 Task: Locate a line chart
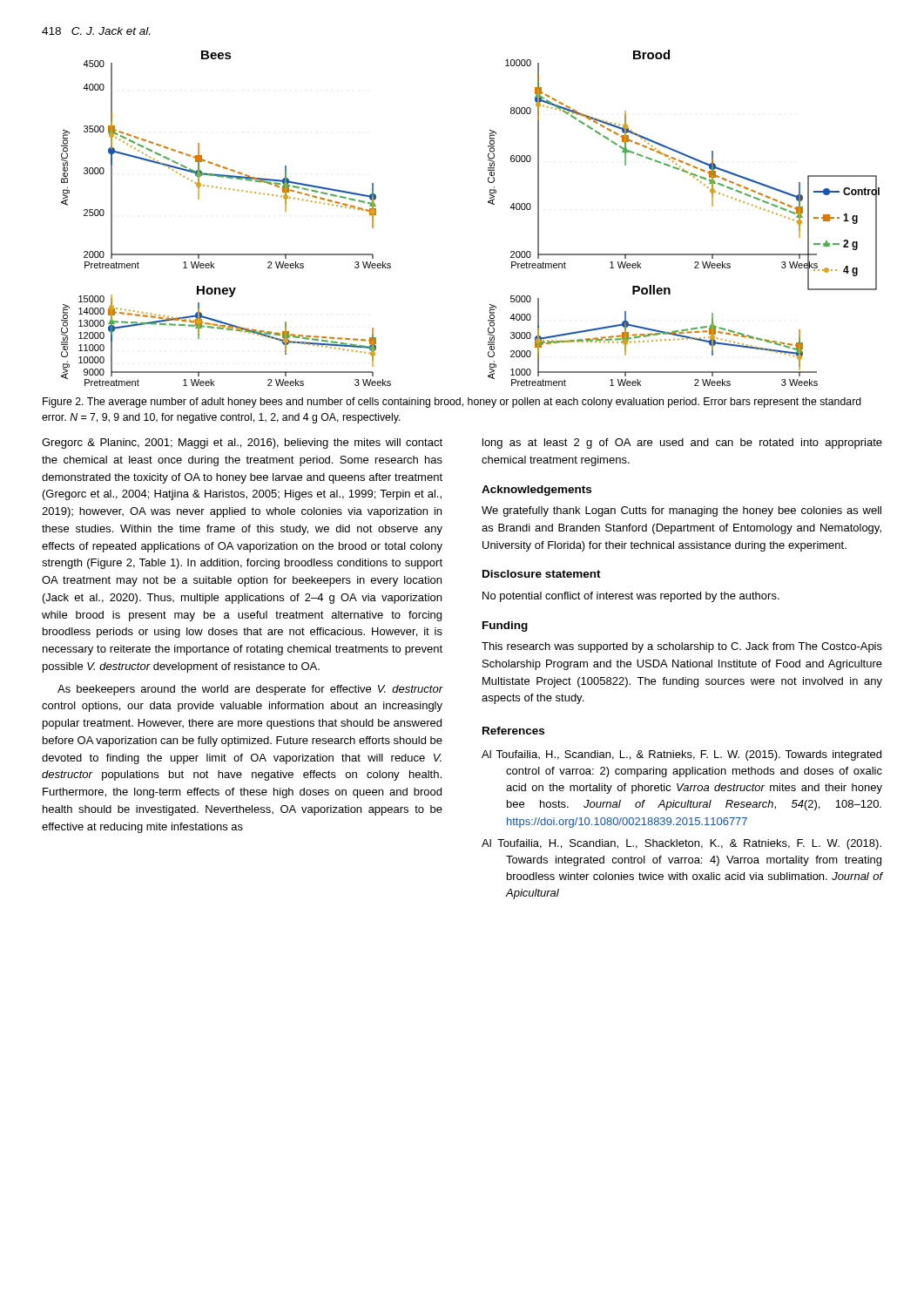tap(462, 217)
